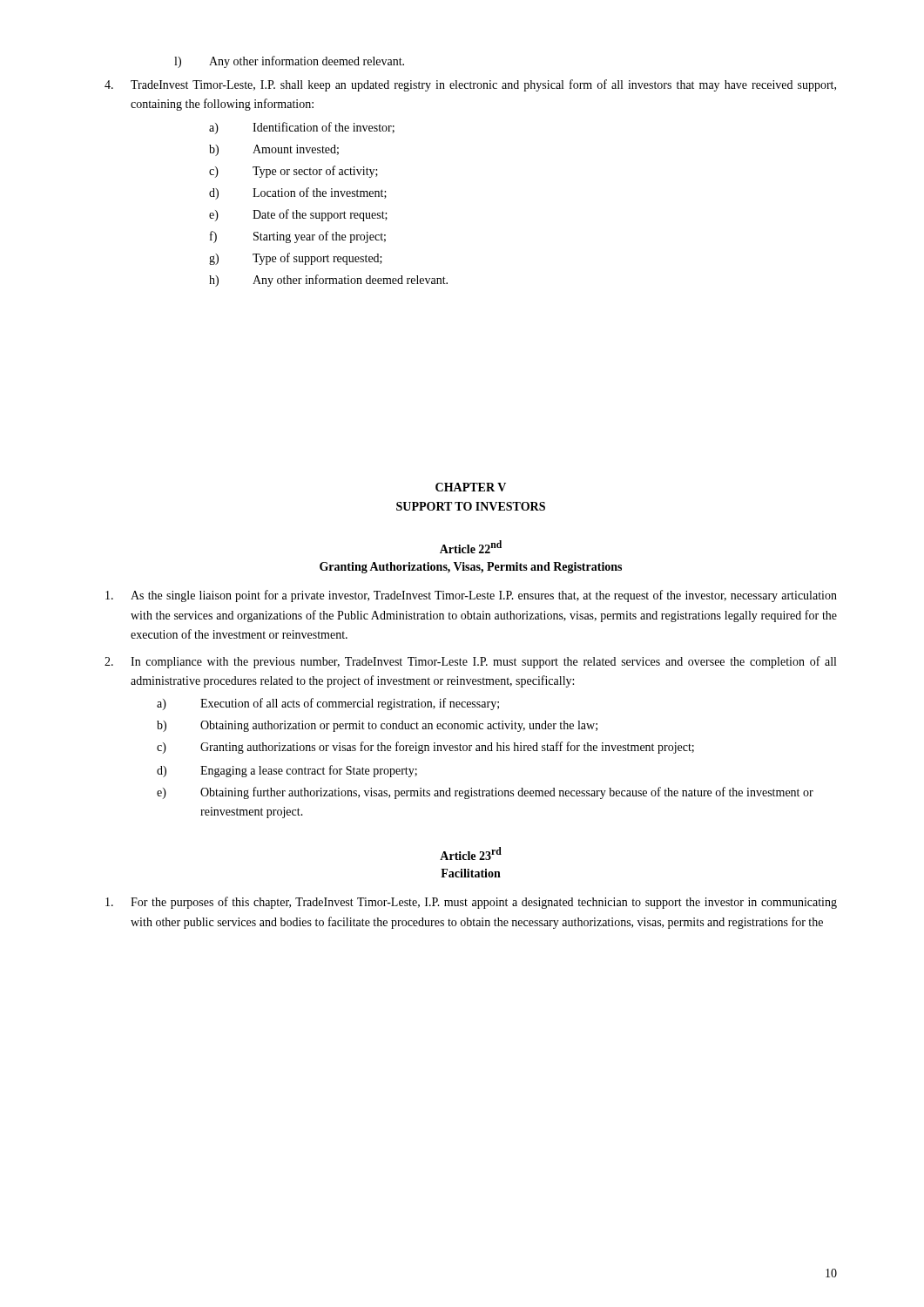Locate the passage starting "l) Any other information deemed relevant."

point(289,62)
